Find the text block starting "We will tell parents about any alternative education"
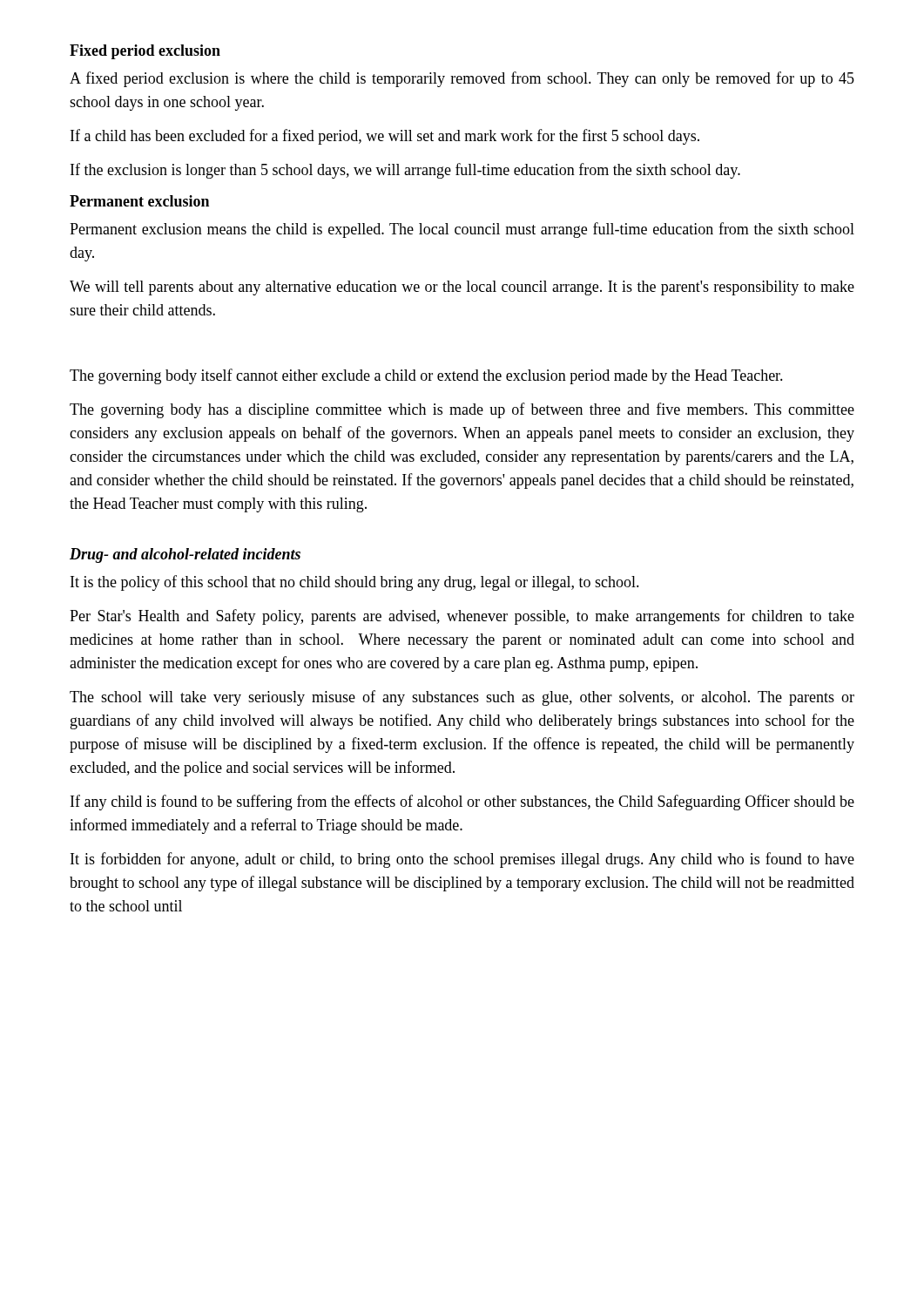 click(462, 299)
